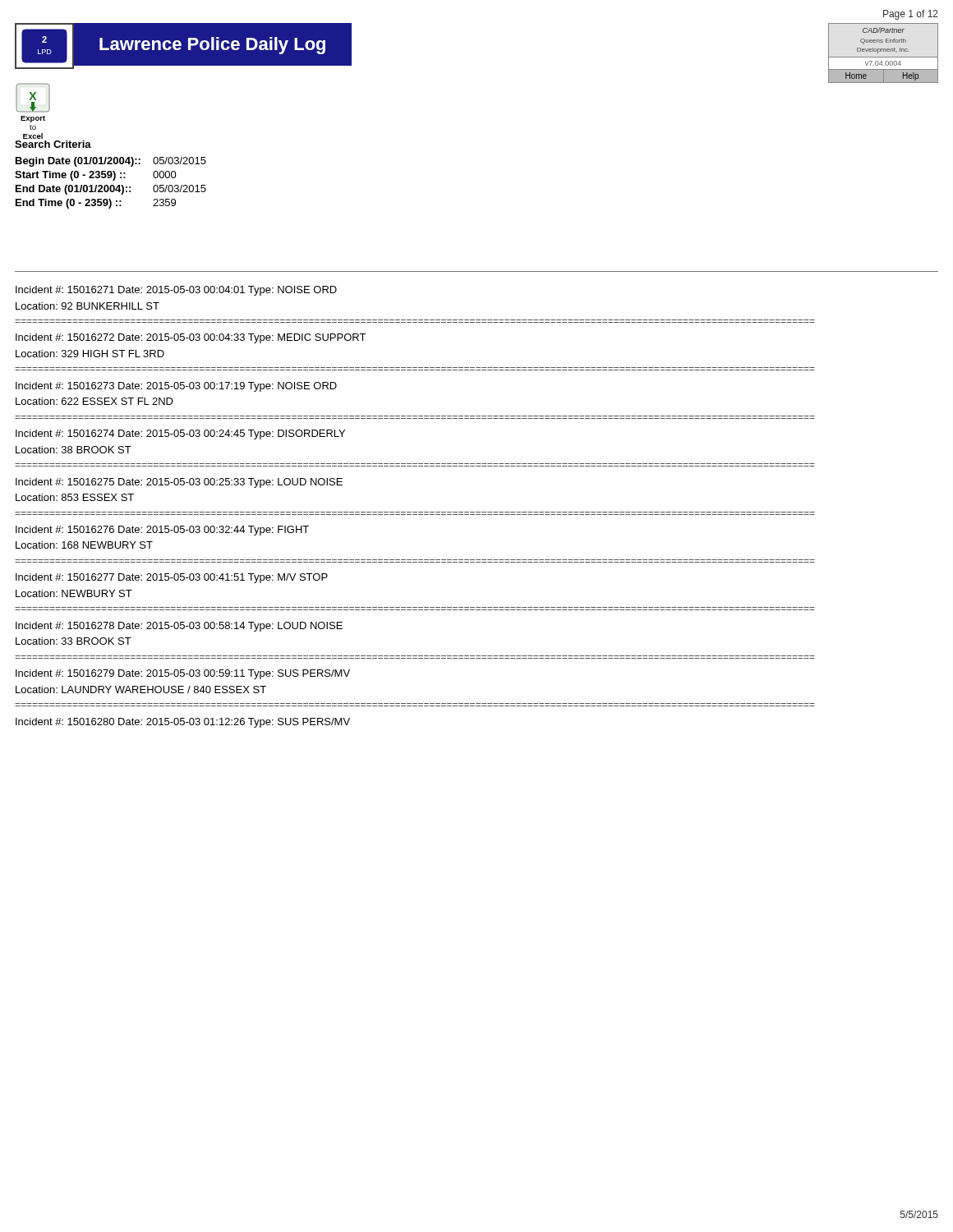Find the block on this page that starts "Incident #: 15016272 Date: 2015-05-03 00:04:33"
This screenshot has height=1232, width=953.
coord(190,345)
